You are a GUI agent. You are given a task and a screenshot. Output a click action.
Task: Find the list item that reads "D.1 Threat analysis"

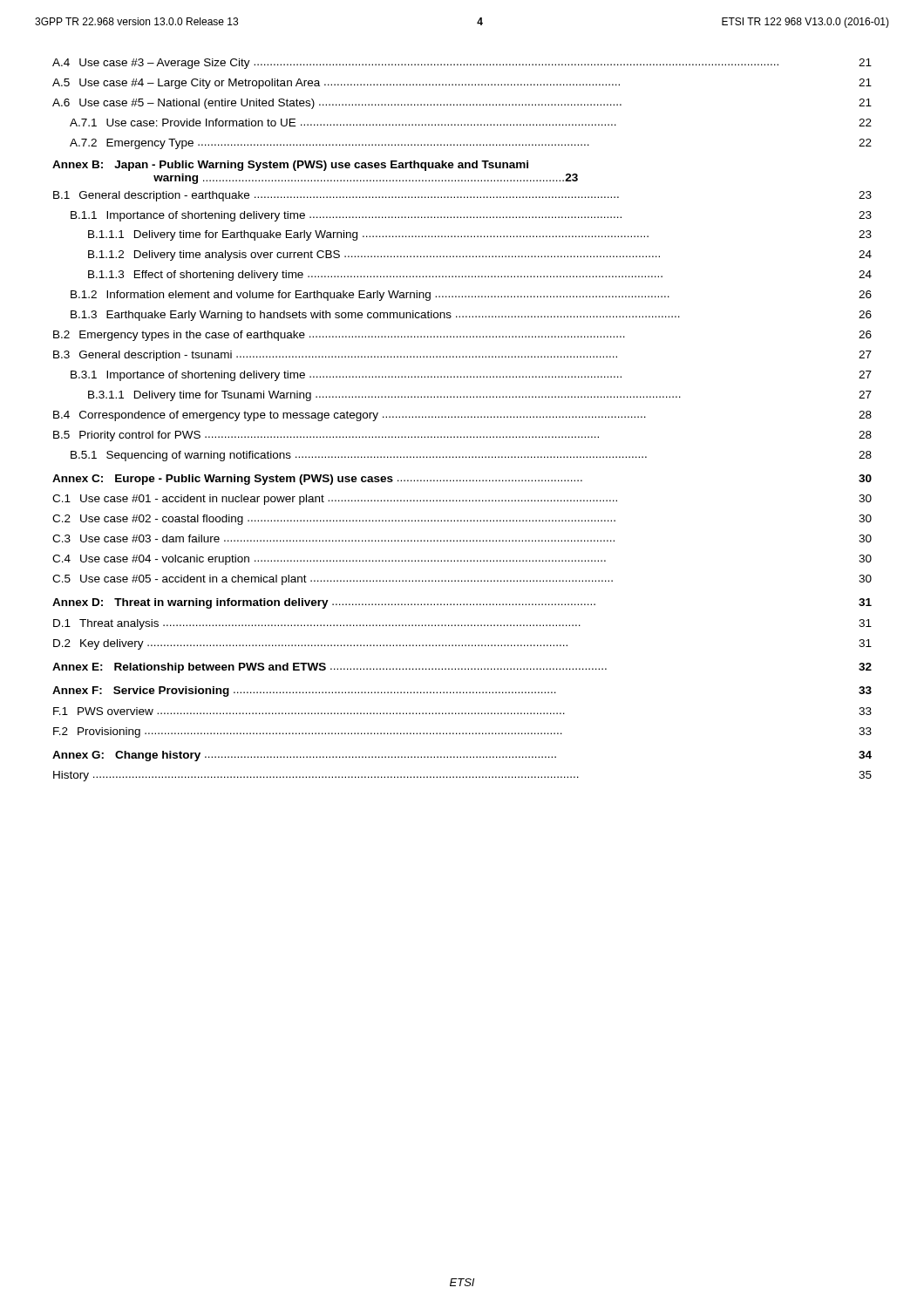click(462, 624)
